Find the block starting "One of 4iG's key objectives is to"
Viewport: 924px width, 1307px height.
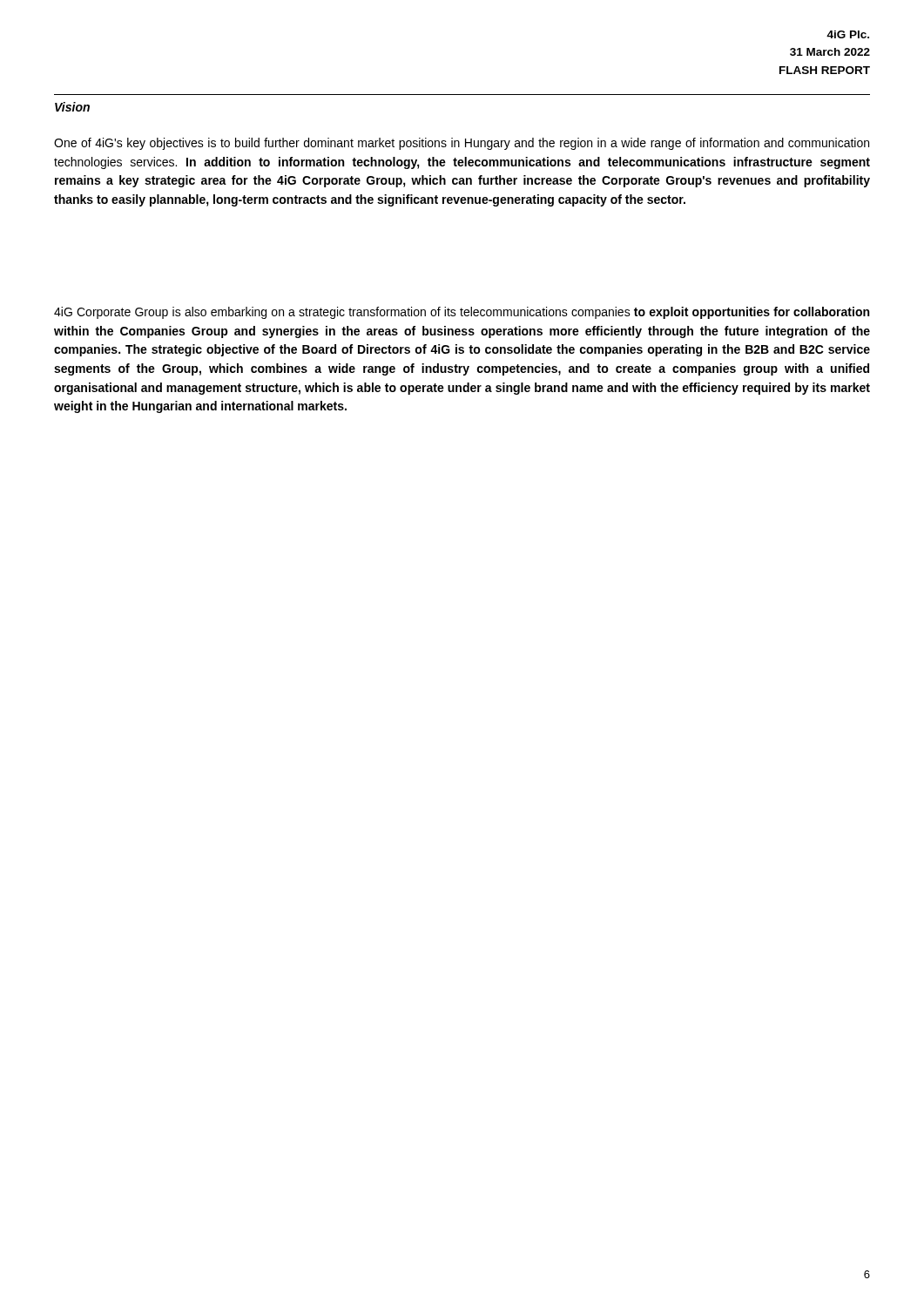(462, 171)
